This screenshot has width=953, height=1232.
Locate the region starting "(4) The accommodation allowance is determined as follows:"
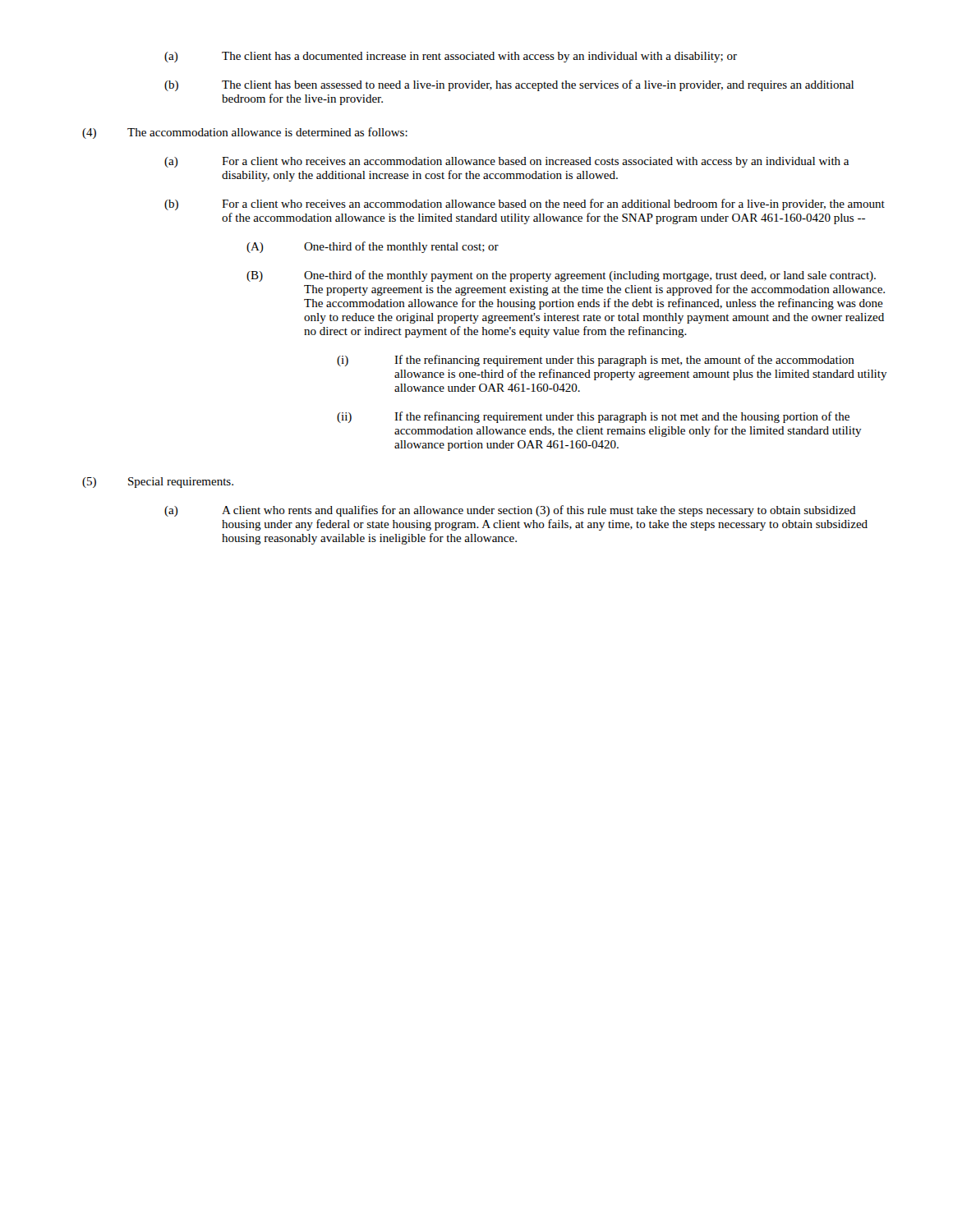pos(245,133)
